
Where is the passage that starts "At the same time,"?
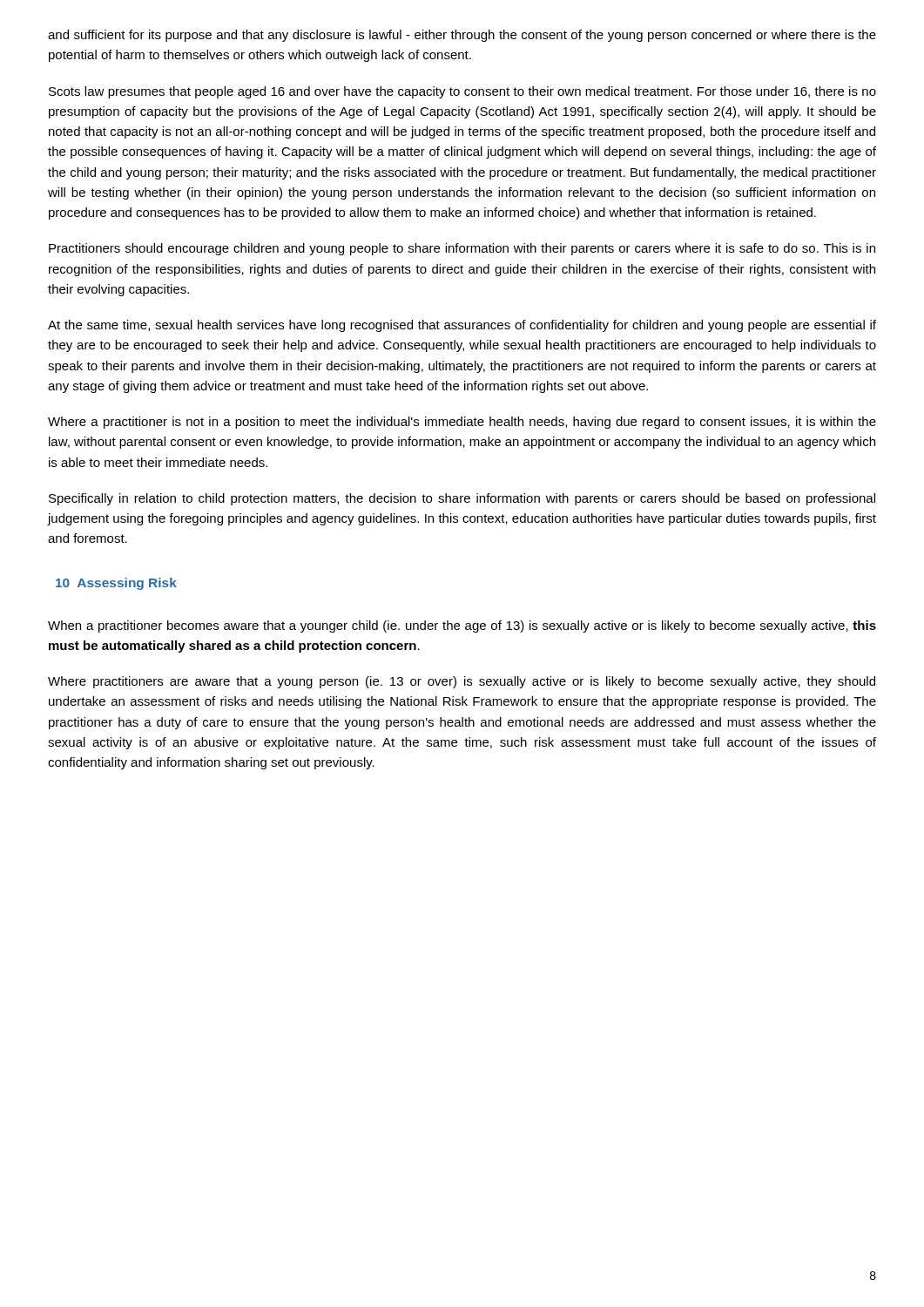pos(462,355)
